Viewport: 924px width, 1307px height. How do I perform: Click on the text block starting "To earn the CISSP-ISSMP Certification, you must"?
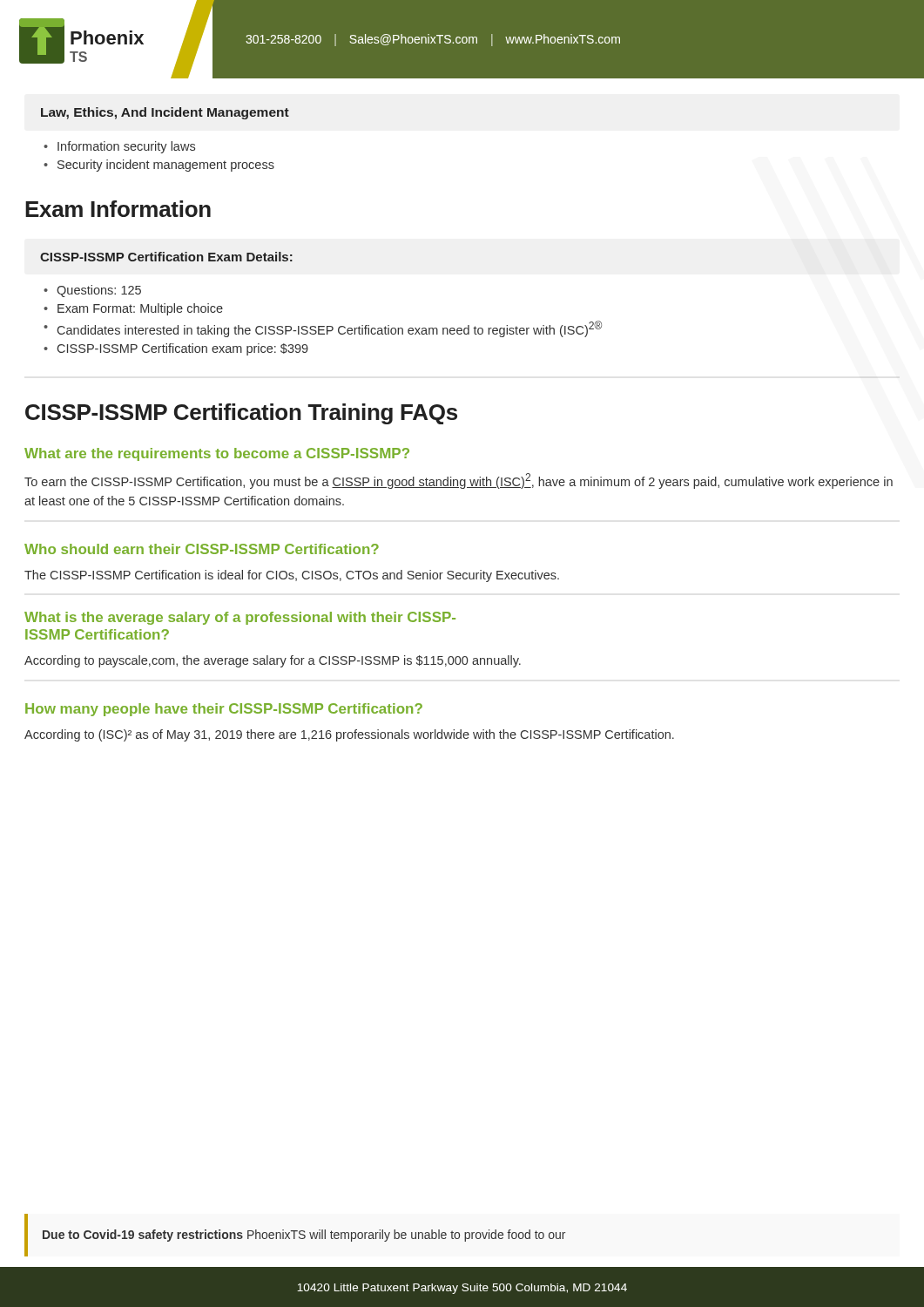pos(459,490)
